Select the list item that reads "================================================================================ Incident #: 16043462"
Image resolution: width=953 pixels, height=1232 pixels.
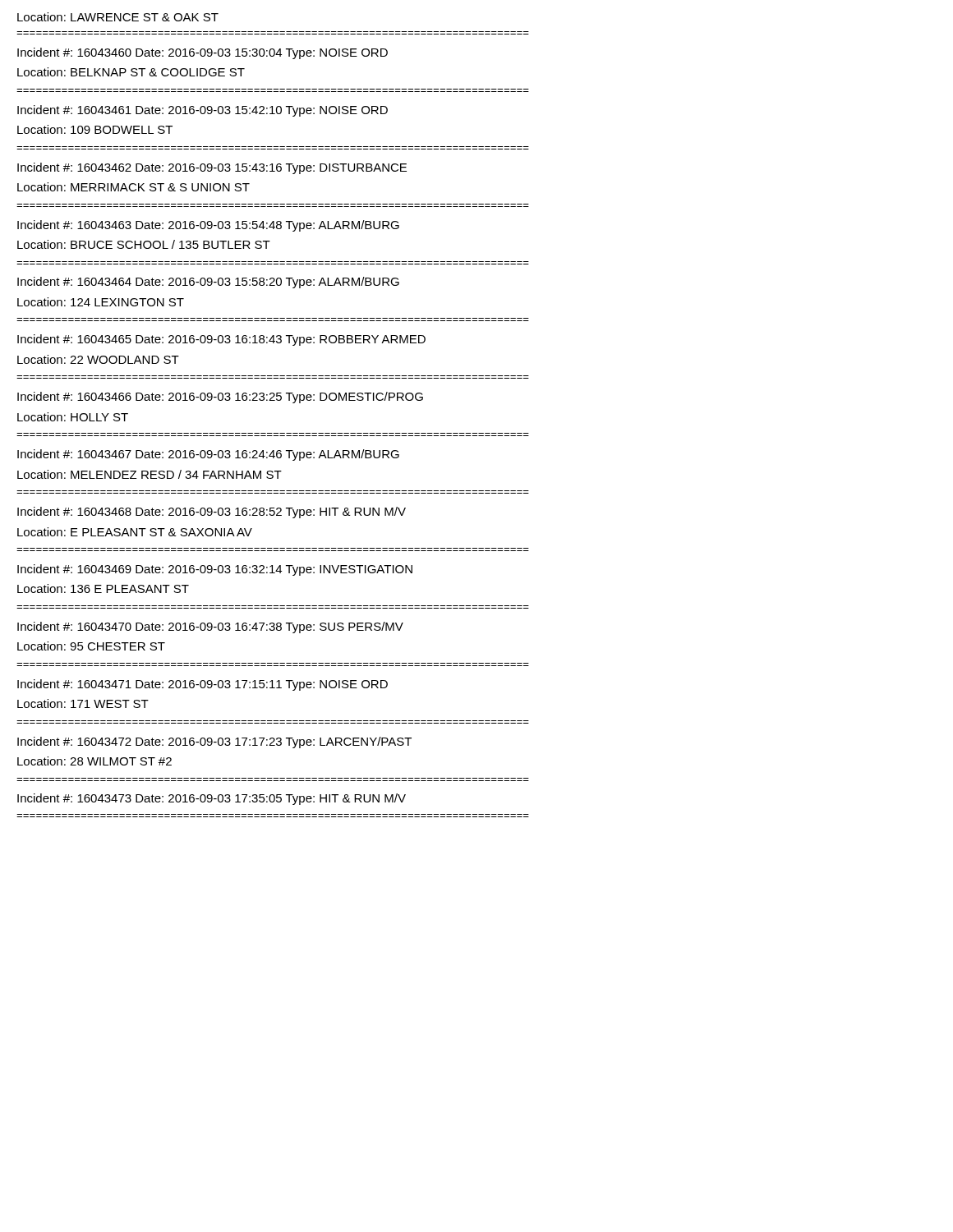(x=212, y=168)
